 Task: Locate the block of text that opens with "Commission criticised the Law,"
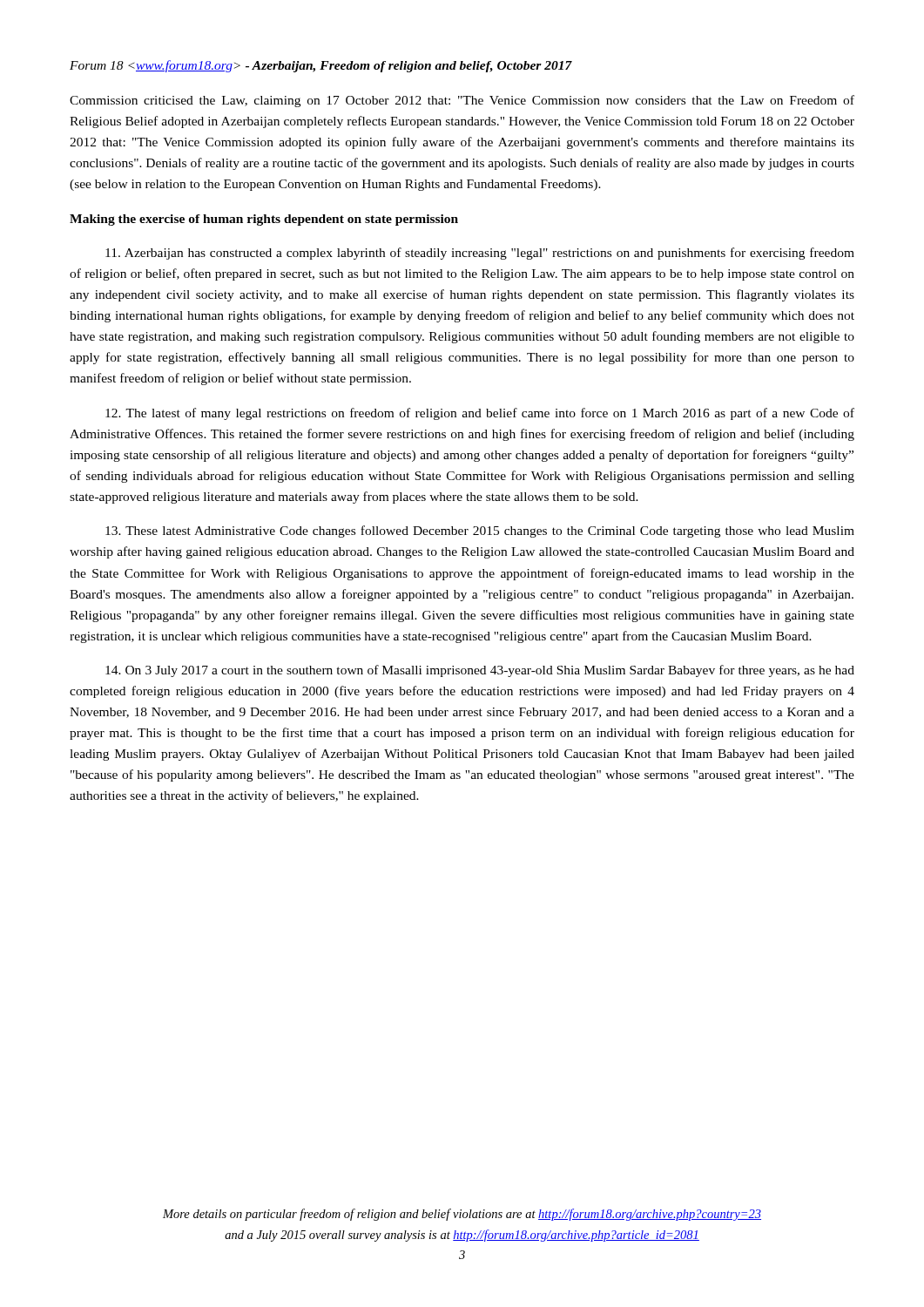(462, 142)
